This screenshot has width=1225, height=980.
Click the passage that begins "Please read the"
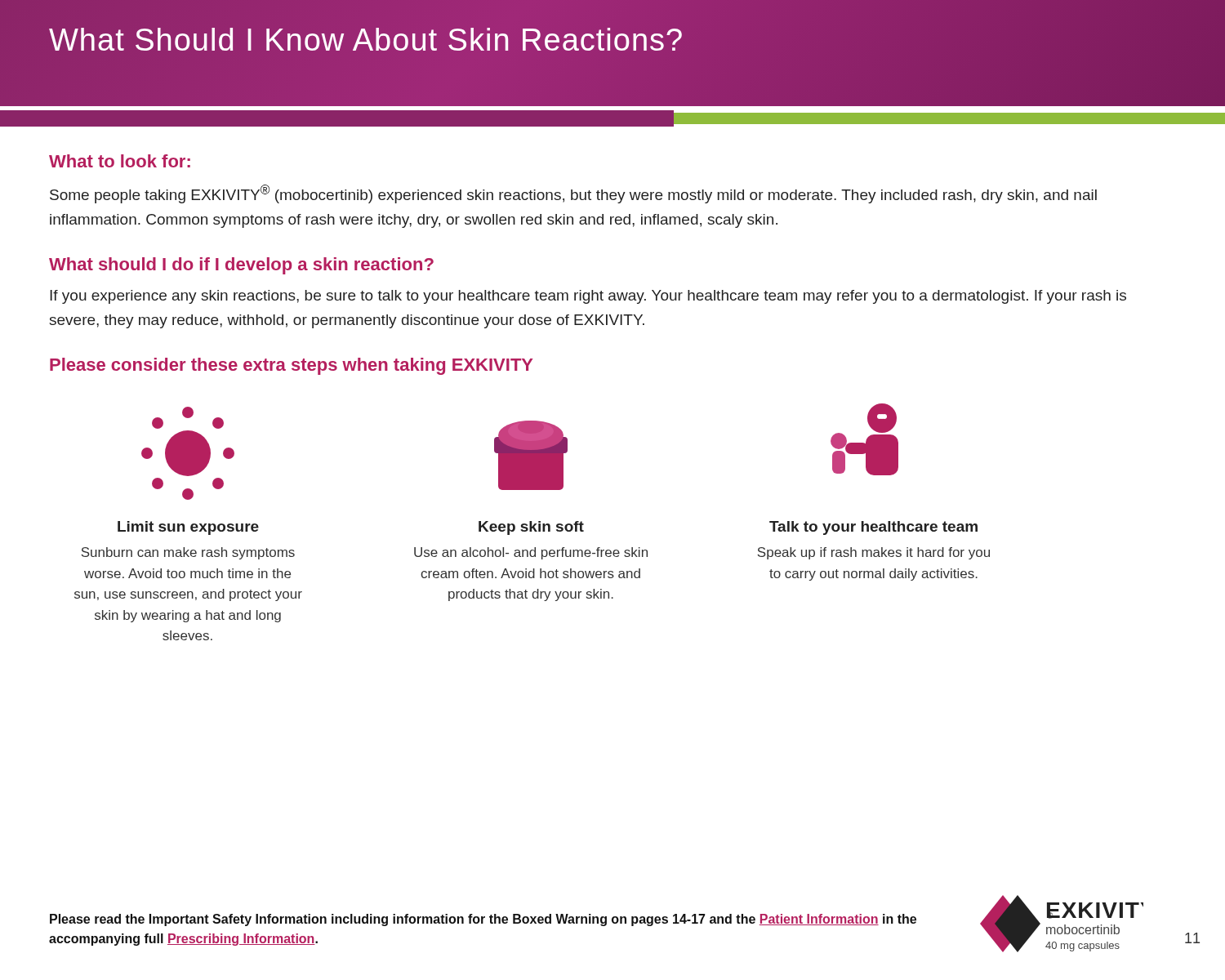pyautogui.click(x=483, y=929)
